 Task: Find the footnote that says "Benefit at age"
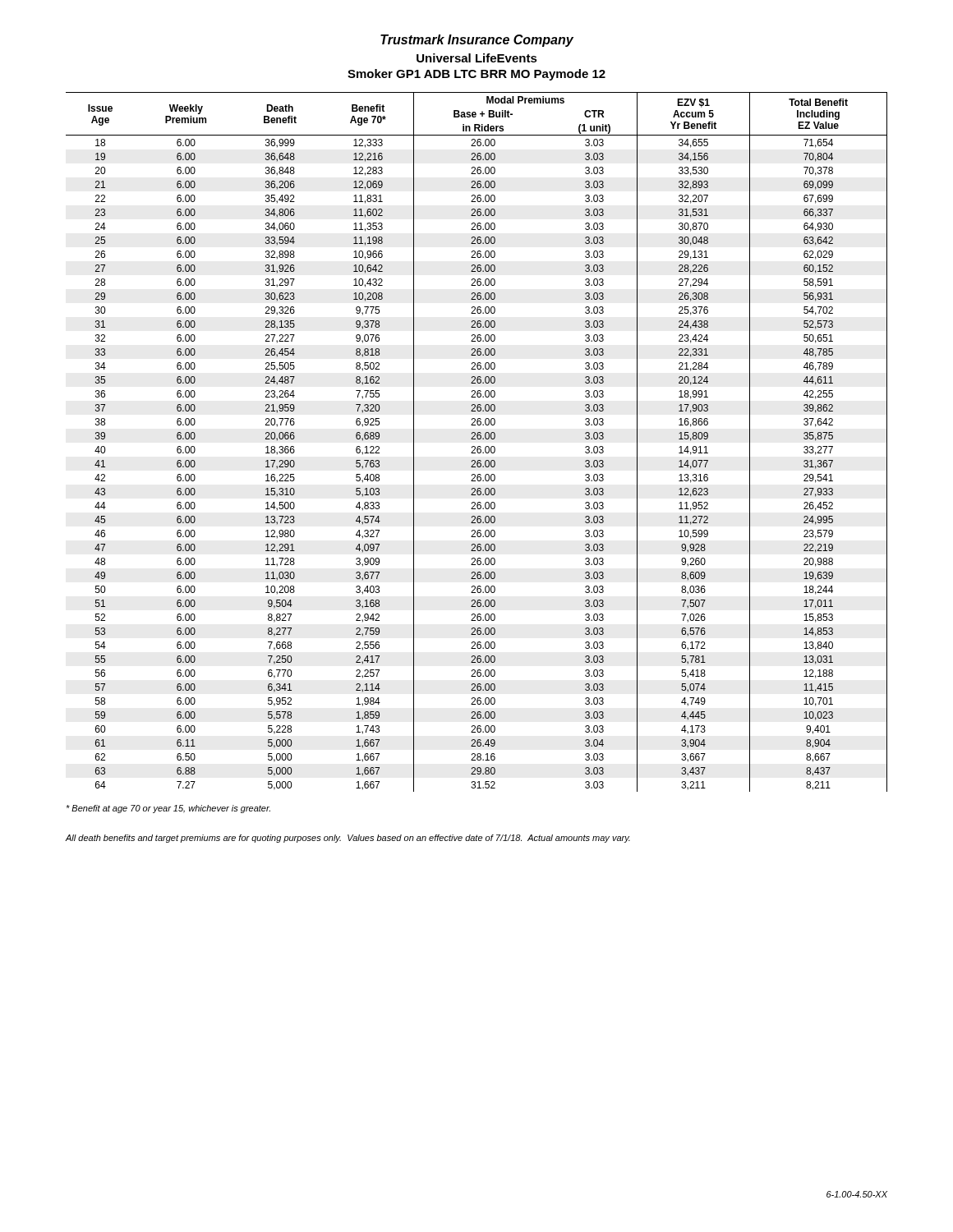[169, 808]
